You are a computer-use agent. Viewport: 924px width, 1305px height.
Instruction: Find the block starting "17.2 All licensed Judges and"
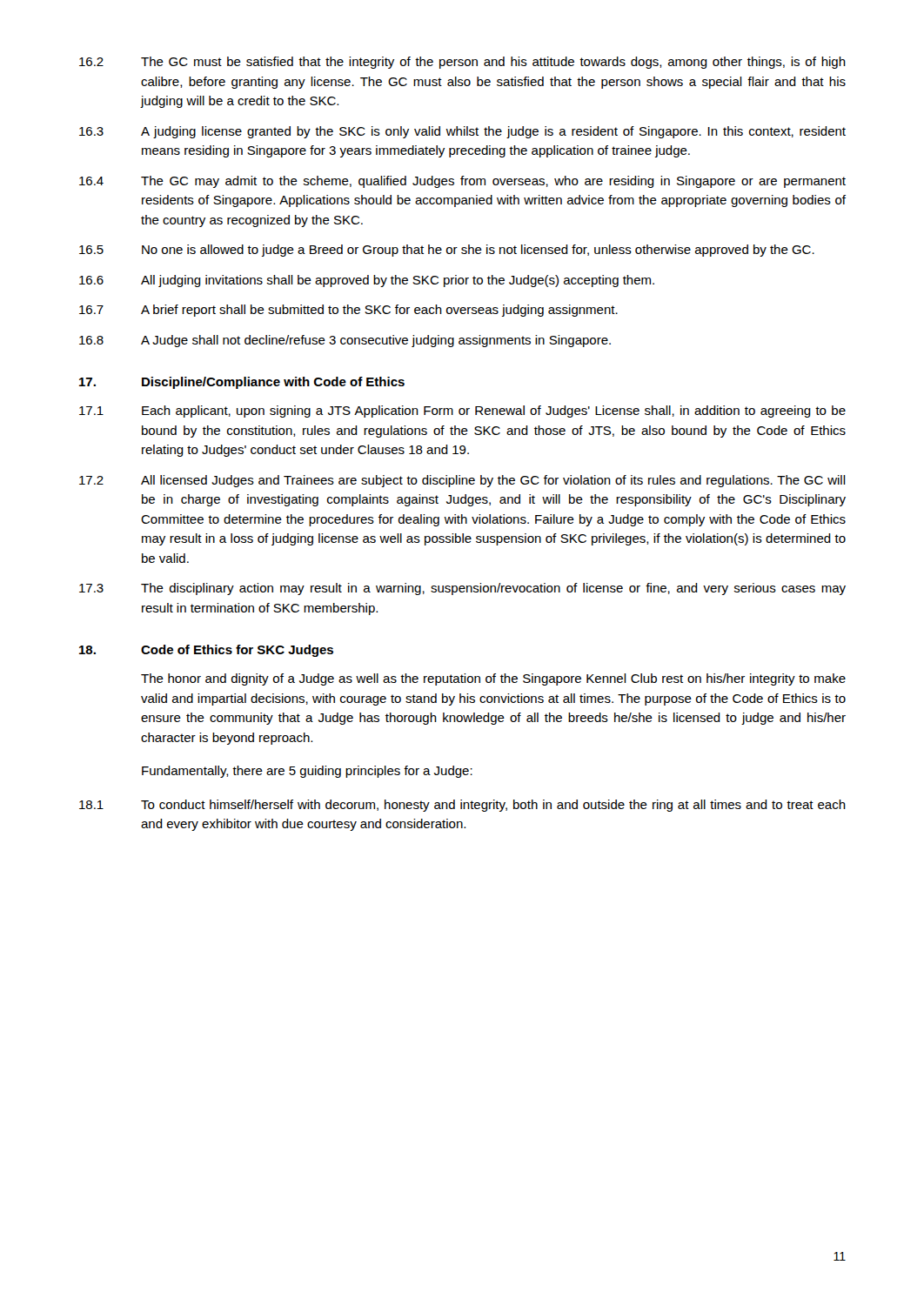click(462, 519)
